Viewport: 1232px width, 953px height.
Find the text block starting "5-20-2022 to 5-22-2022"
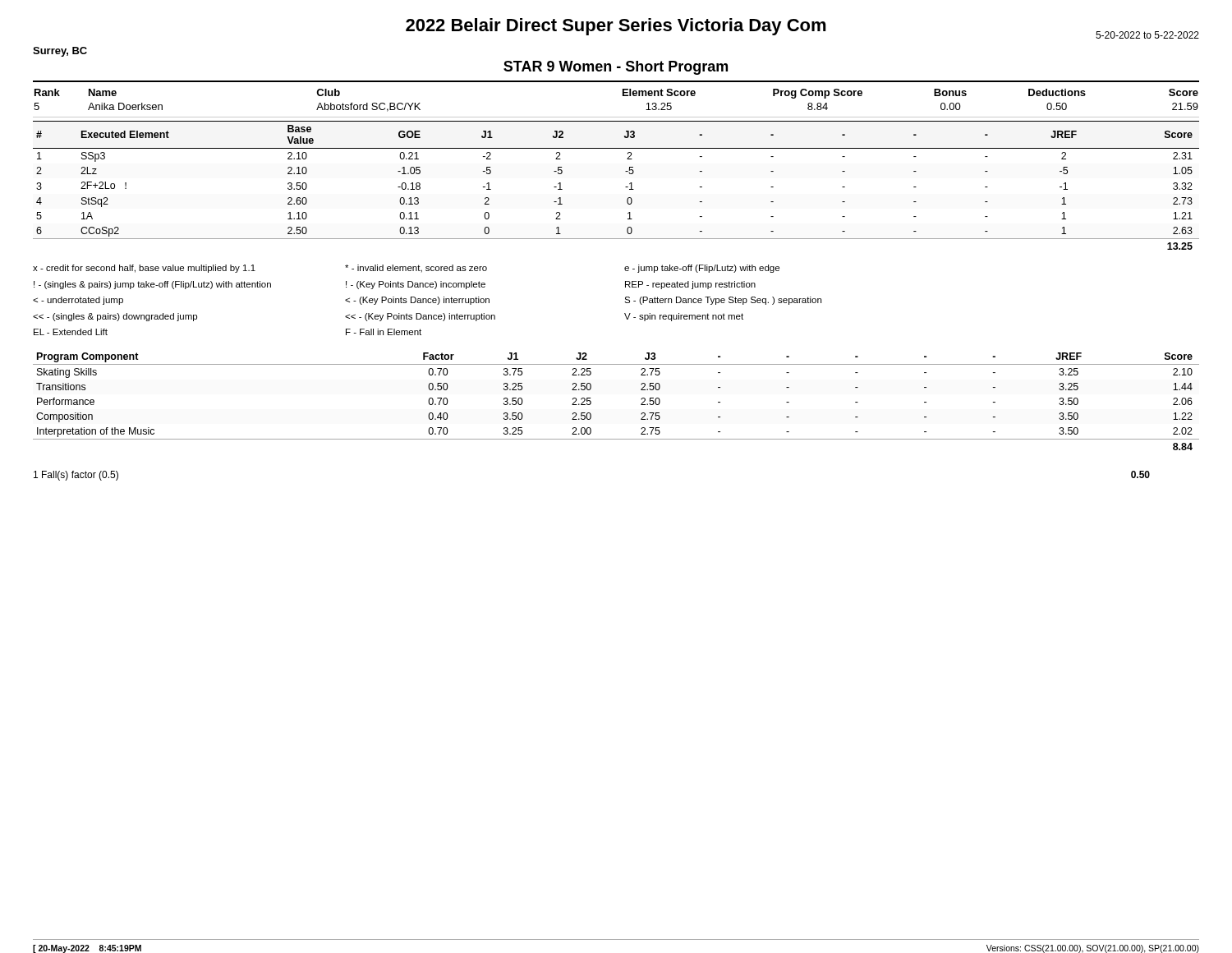[1147, 35]
